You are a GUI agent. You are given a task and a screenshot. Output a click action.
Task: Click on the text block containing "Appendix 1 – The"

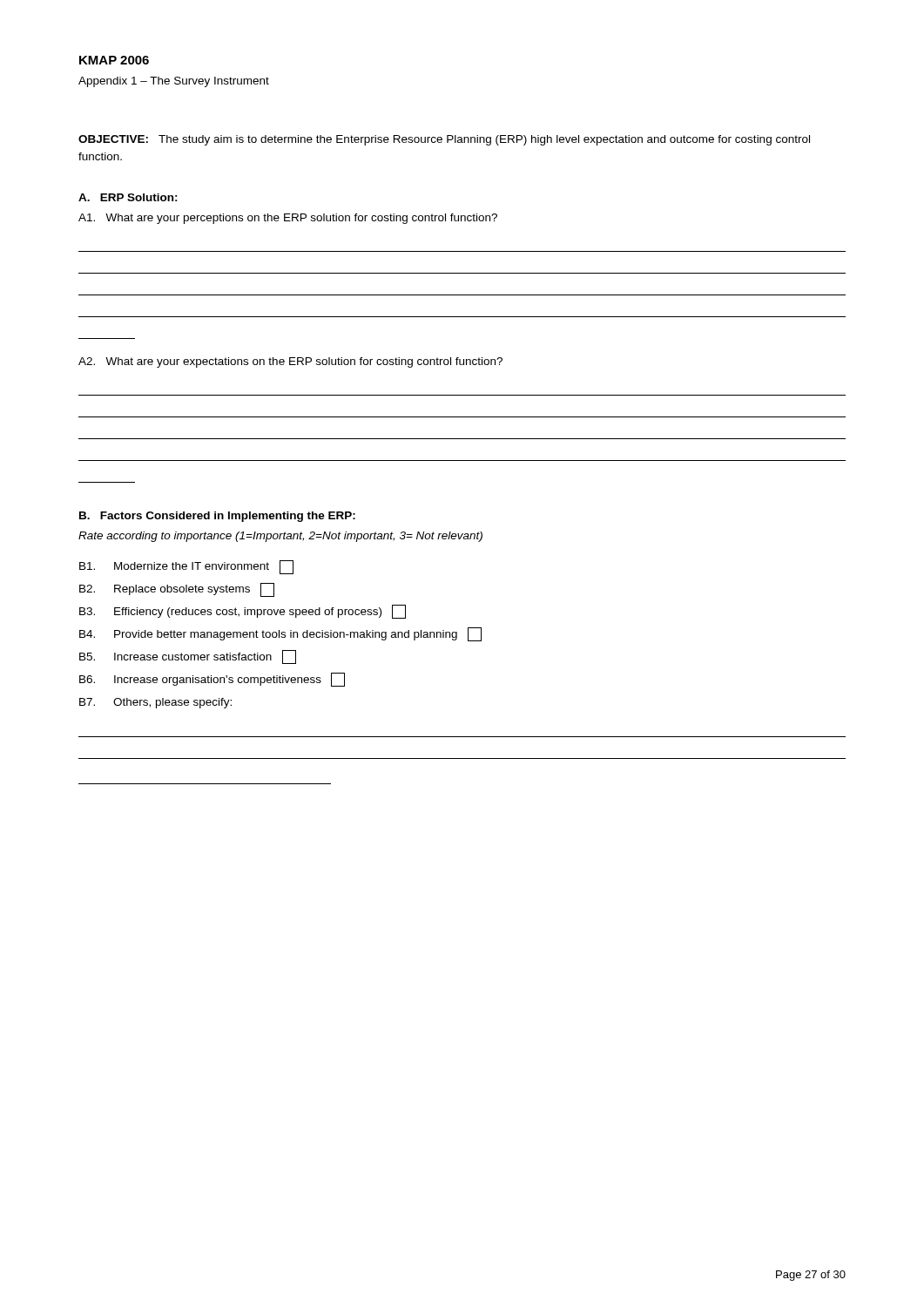[174, 81]
